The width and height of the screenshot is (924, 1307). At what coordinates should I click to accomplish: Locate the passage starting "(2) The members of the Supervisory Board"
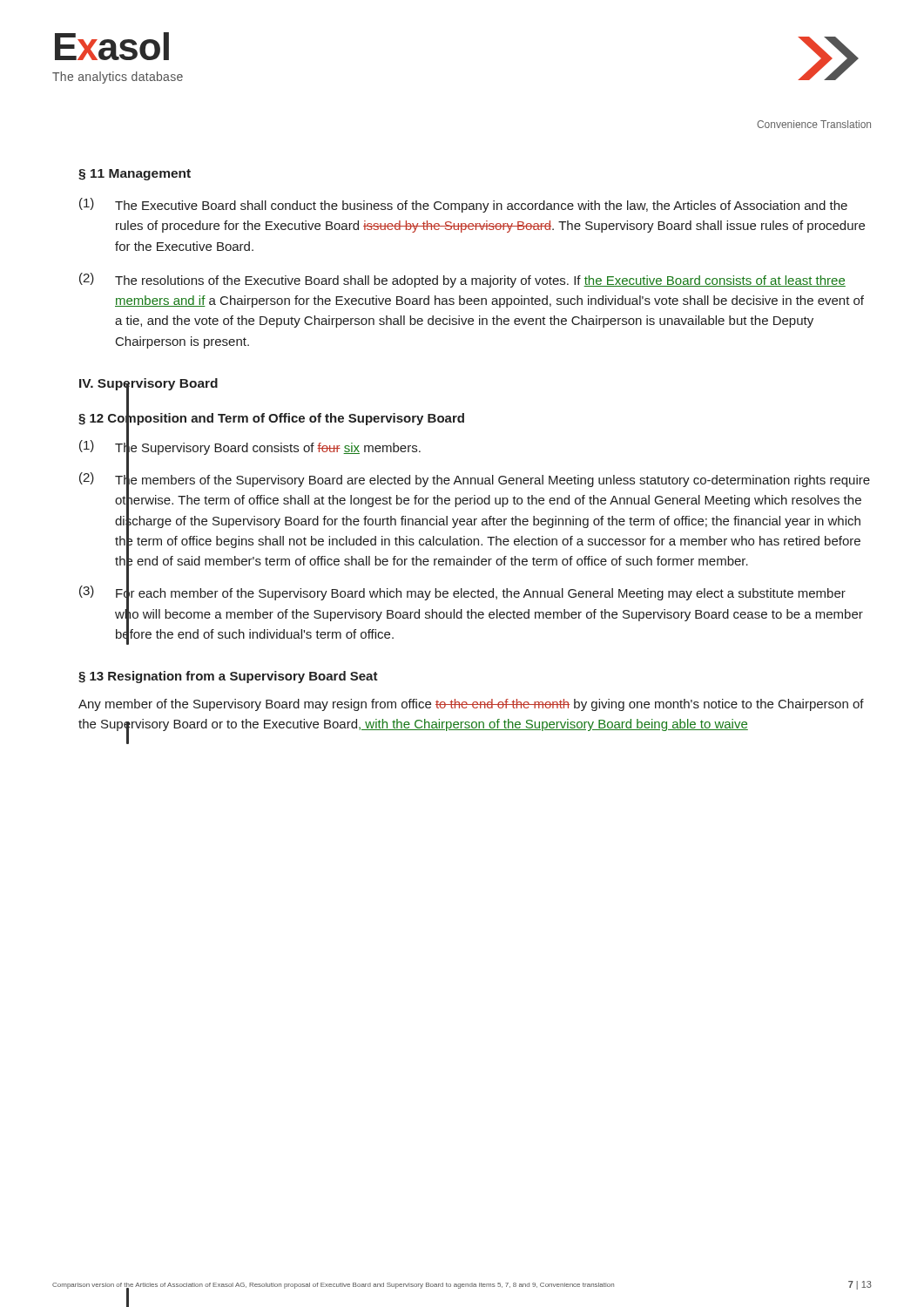tap(475, 520)
